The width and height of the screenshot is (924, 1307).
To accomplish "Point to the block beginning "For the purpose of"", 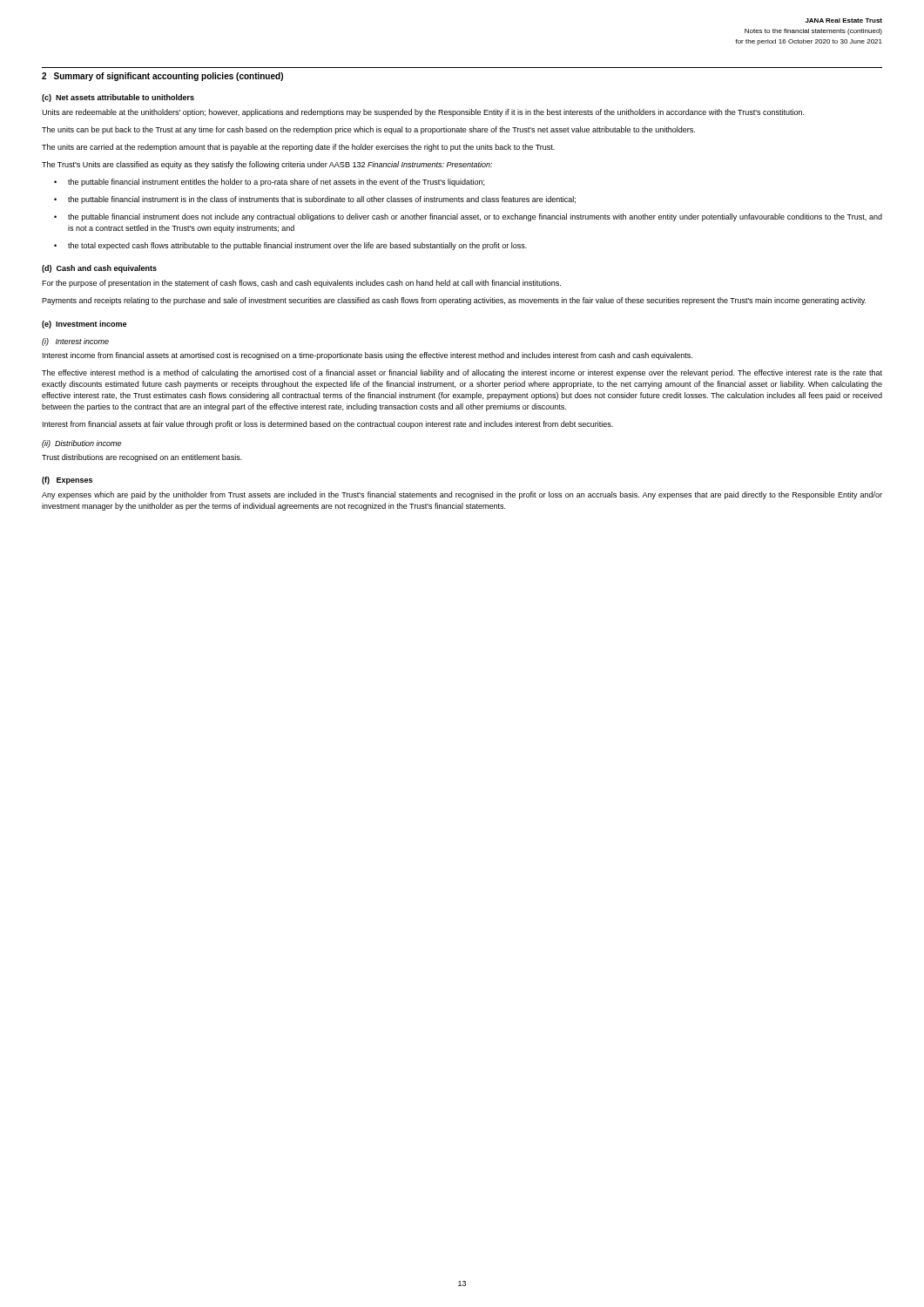I will pyautogui.click(x=302, y=284).
